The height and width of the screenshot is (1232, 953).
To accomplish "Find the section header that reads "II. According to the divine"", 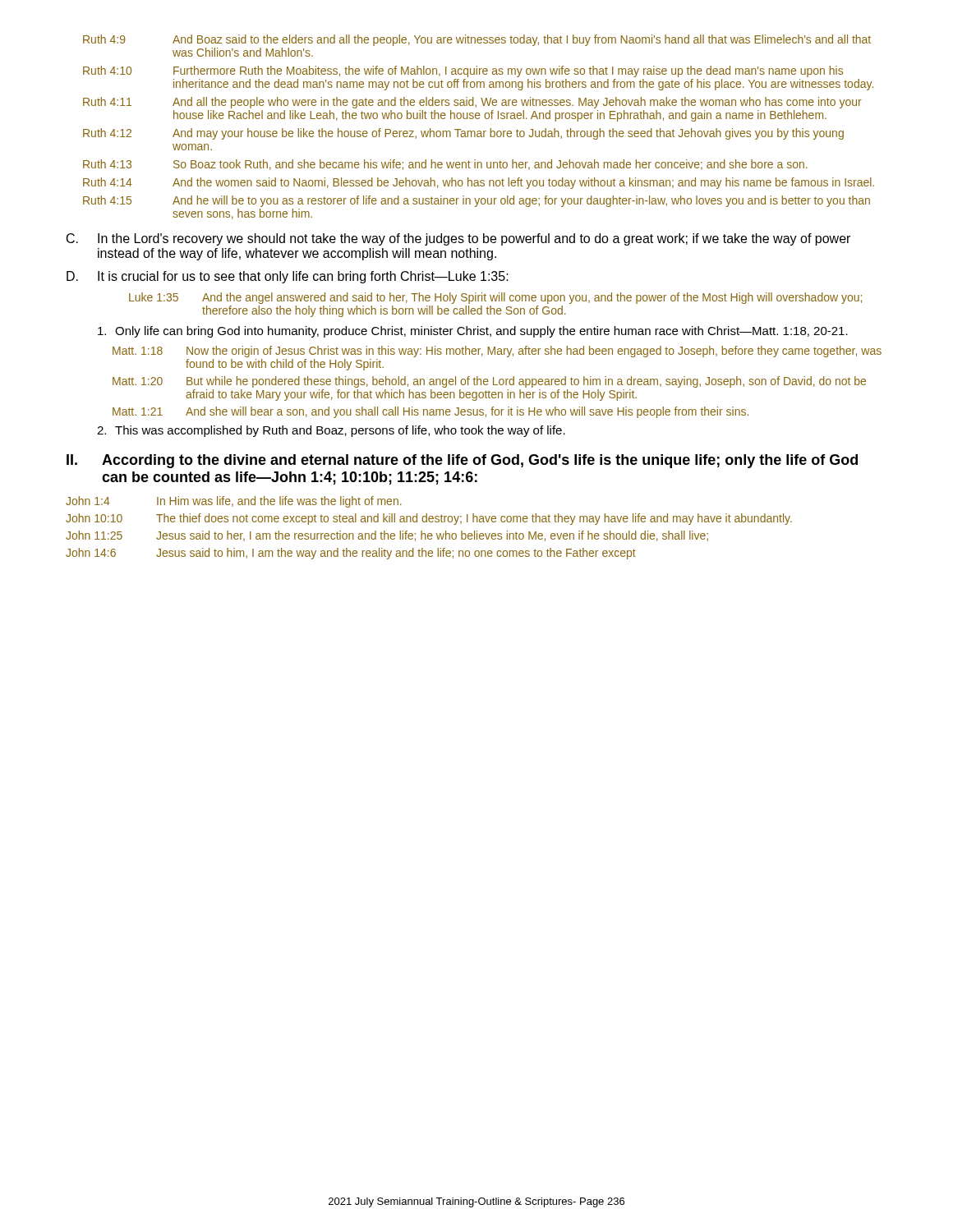I will click(476, 469).
